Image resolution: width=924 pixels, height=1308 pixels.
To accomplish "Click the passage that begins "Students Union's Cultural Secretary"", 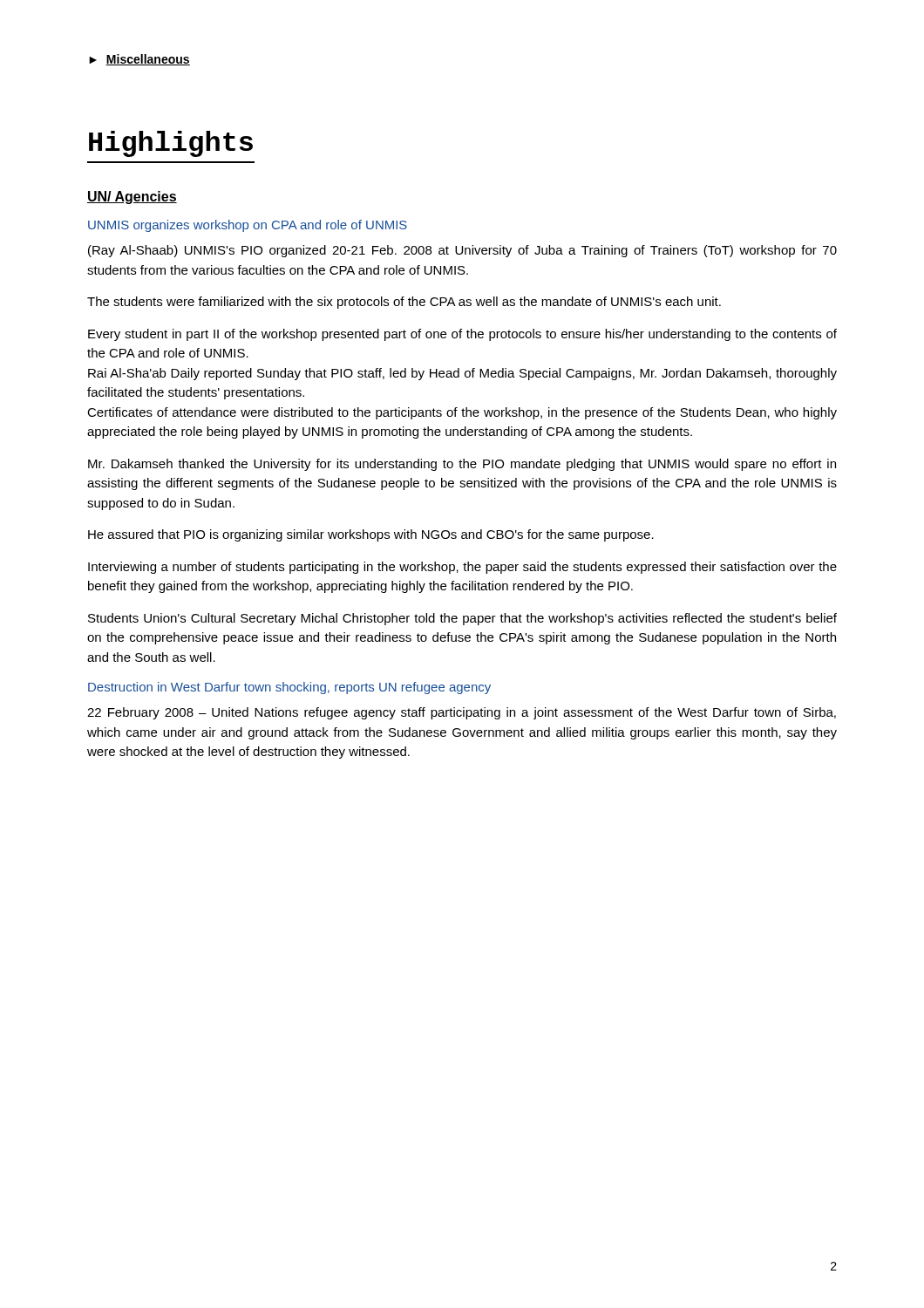I will pyautogui.click(x=462, y=637).
